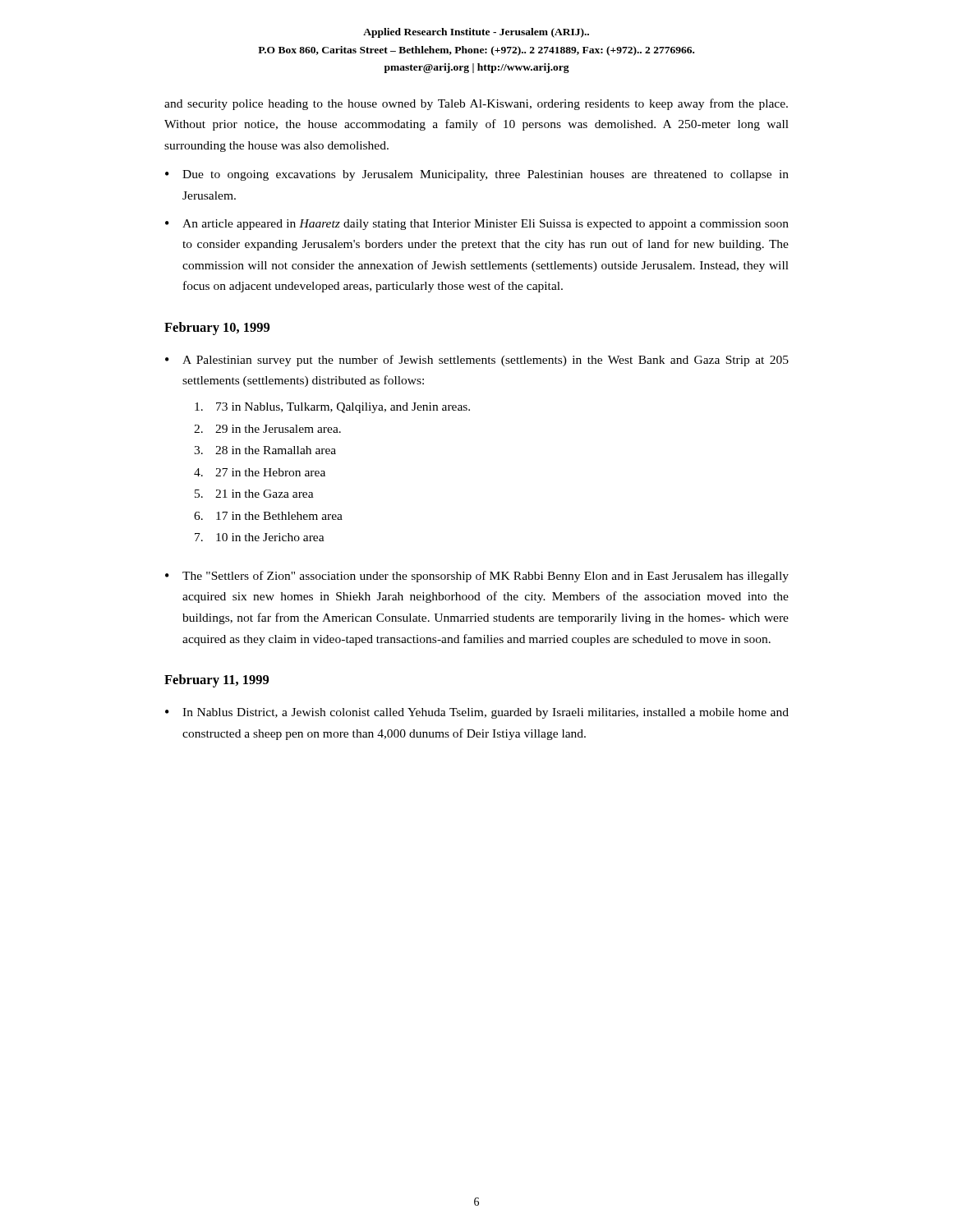Click on the text block starting "• Due to ongoing excavations by Jerusalem Municipality,"
Image resolution: width=953 pixels, height=1232 pixels.
476,185
